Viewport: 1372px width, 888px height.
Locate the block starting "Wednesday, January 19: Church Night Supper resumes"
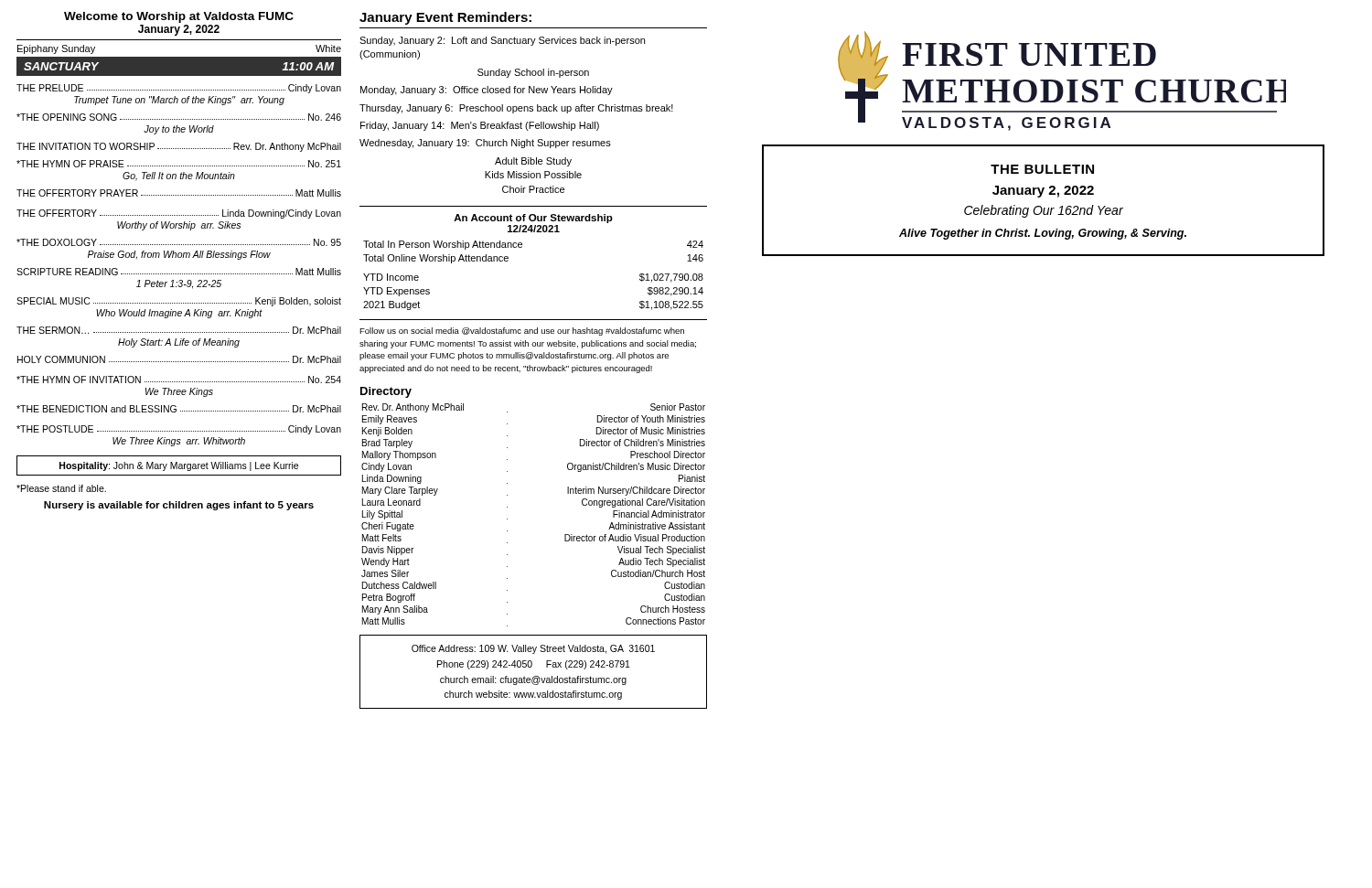(485, 143)
